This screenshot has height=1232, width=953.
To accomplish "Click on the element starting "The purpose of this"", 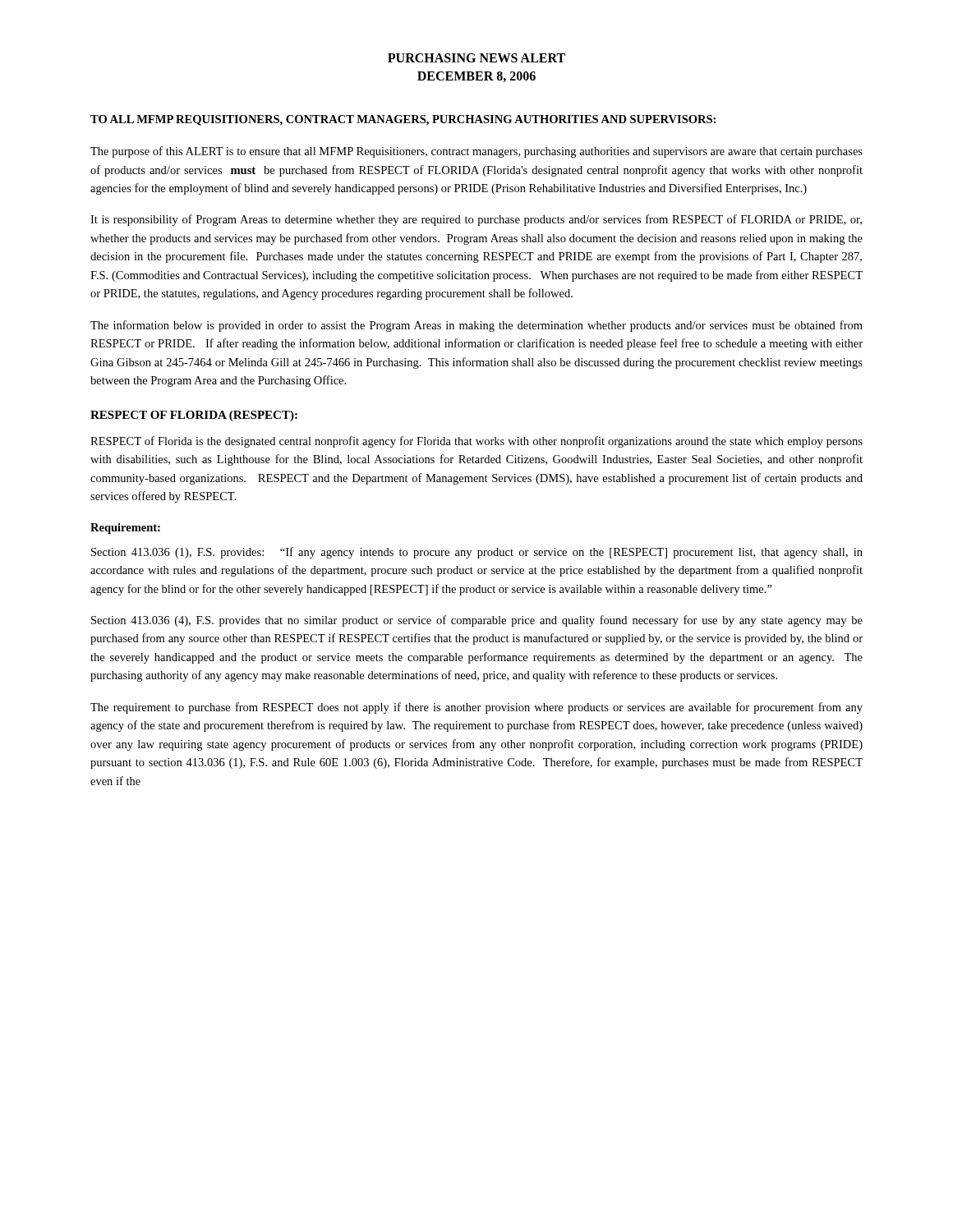I will coord(476,170).
